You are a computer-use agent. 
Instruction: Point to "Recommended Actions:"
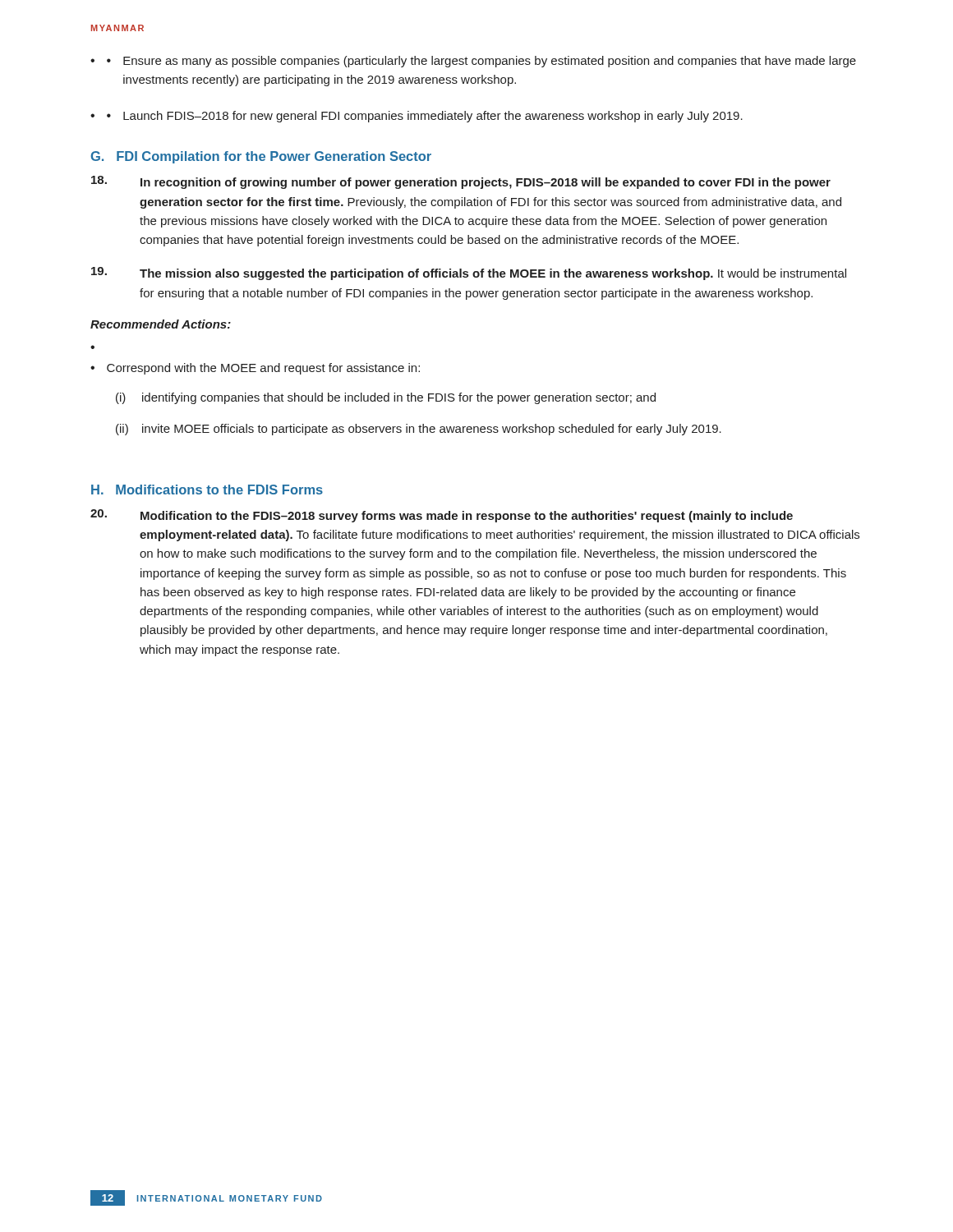pyautogui.click(x=161, y=324)
